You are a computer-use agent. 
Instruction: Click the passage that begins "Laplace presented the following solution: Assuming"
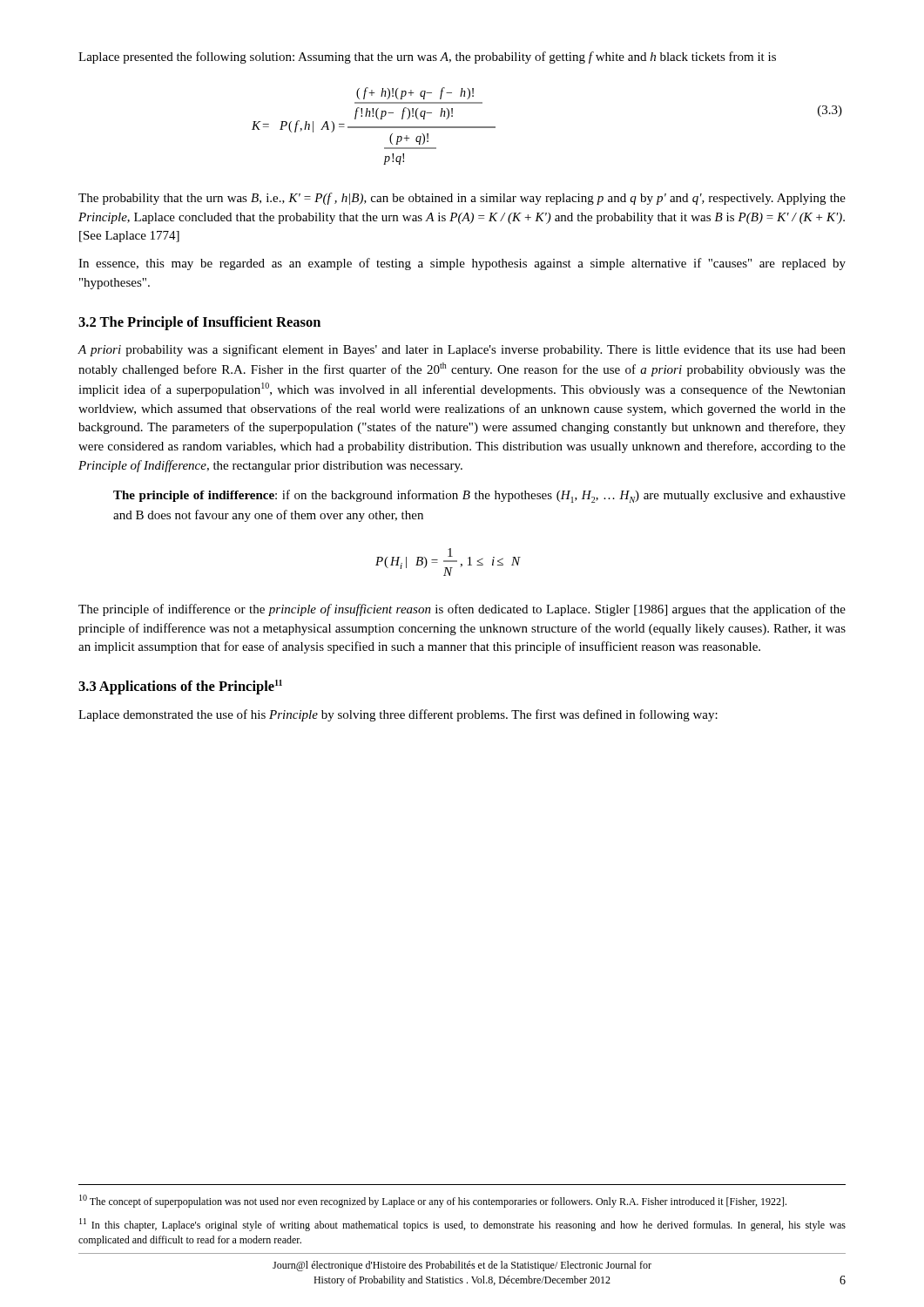tap(462, 57)
